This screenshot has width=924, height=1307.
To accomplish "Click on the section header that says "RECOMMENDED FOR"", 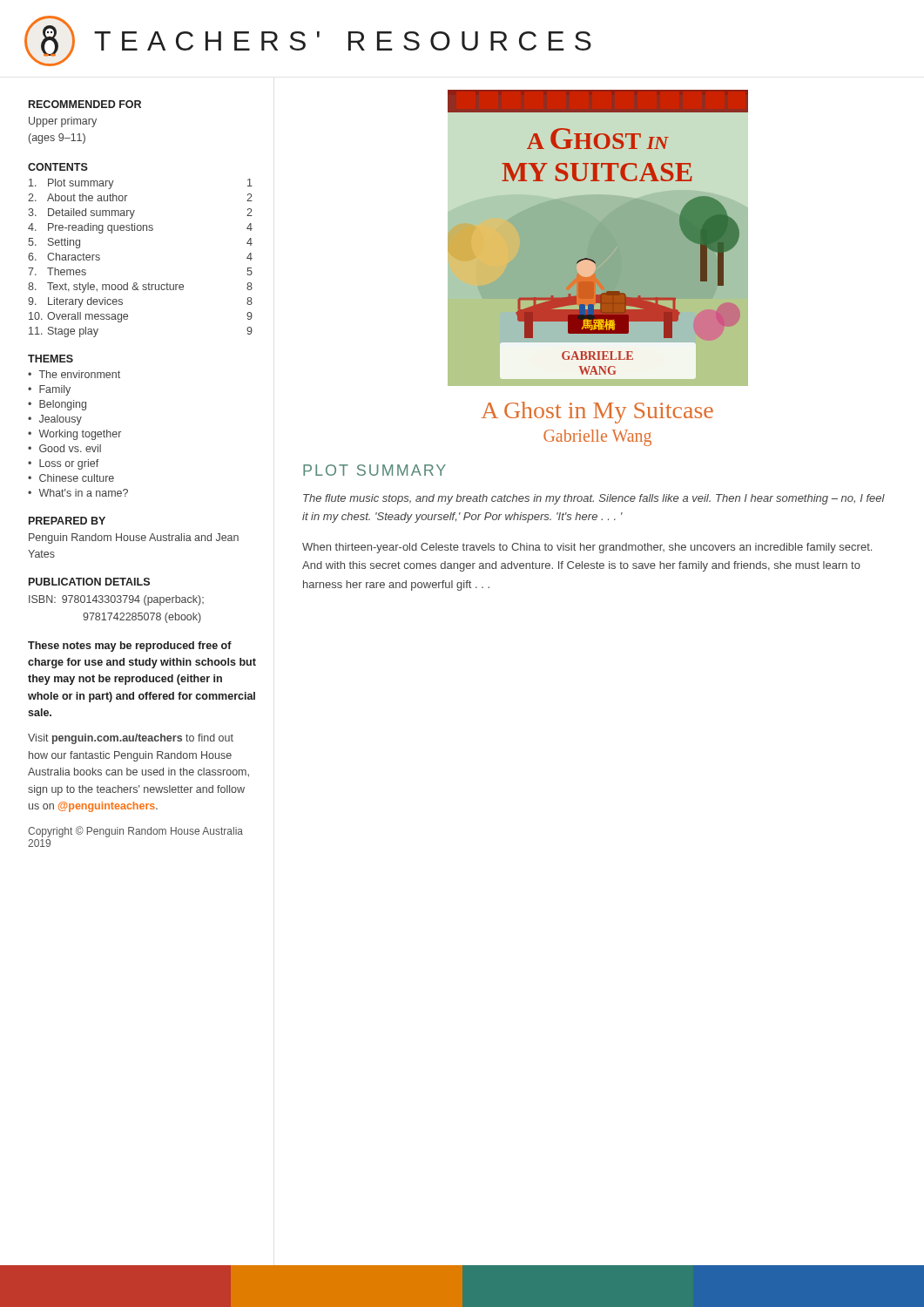I will (x=85, y=105).
